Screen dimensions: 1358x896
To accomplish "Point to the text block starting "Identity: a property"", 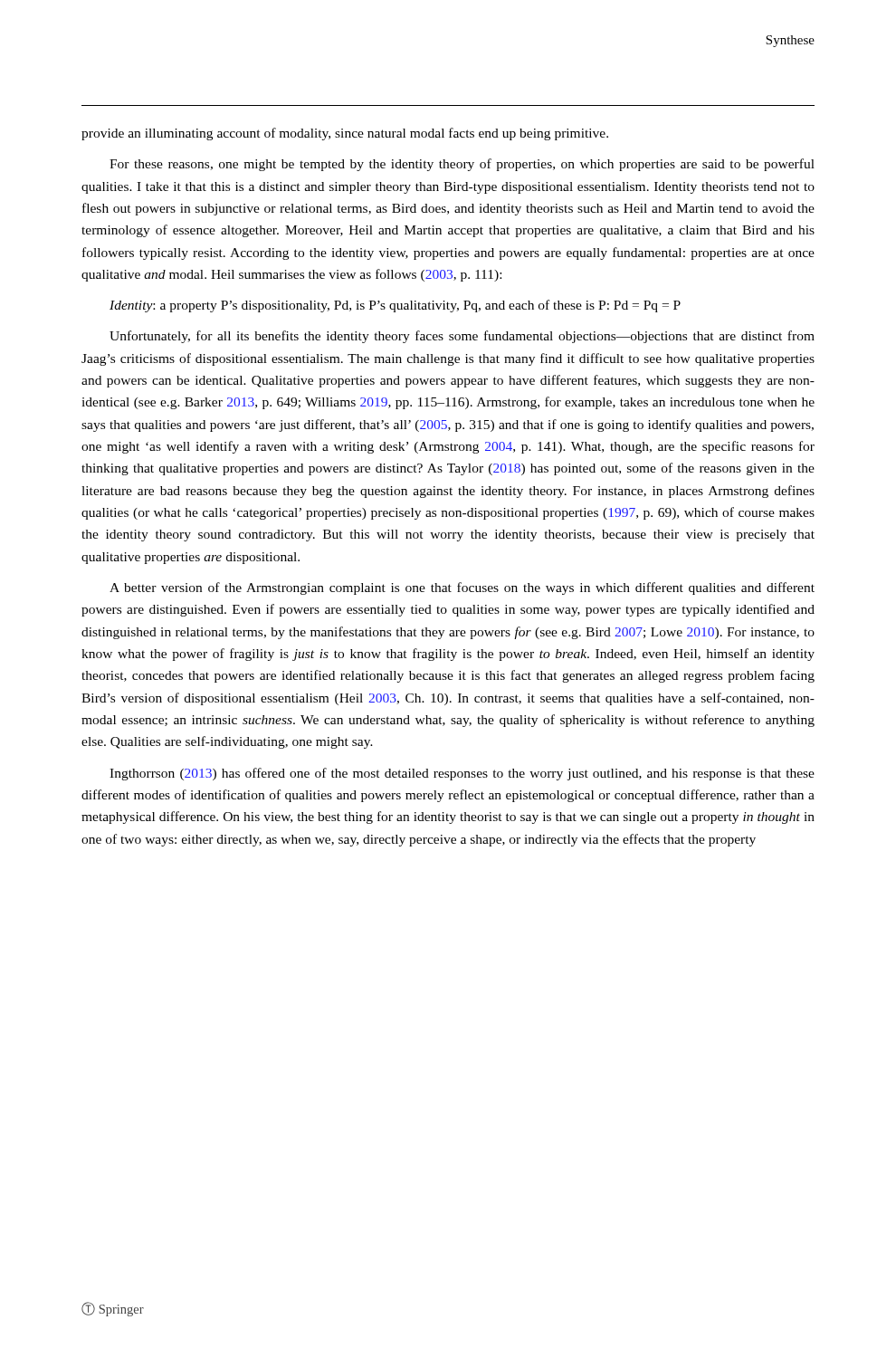I will 462,305.
